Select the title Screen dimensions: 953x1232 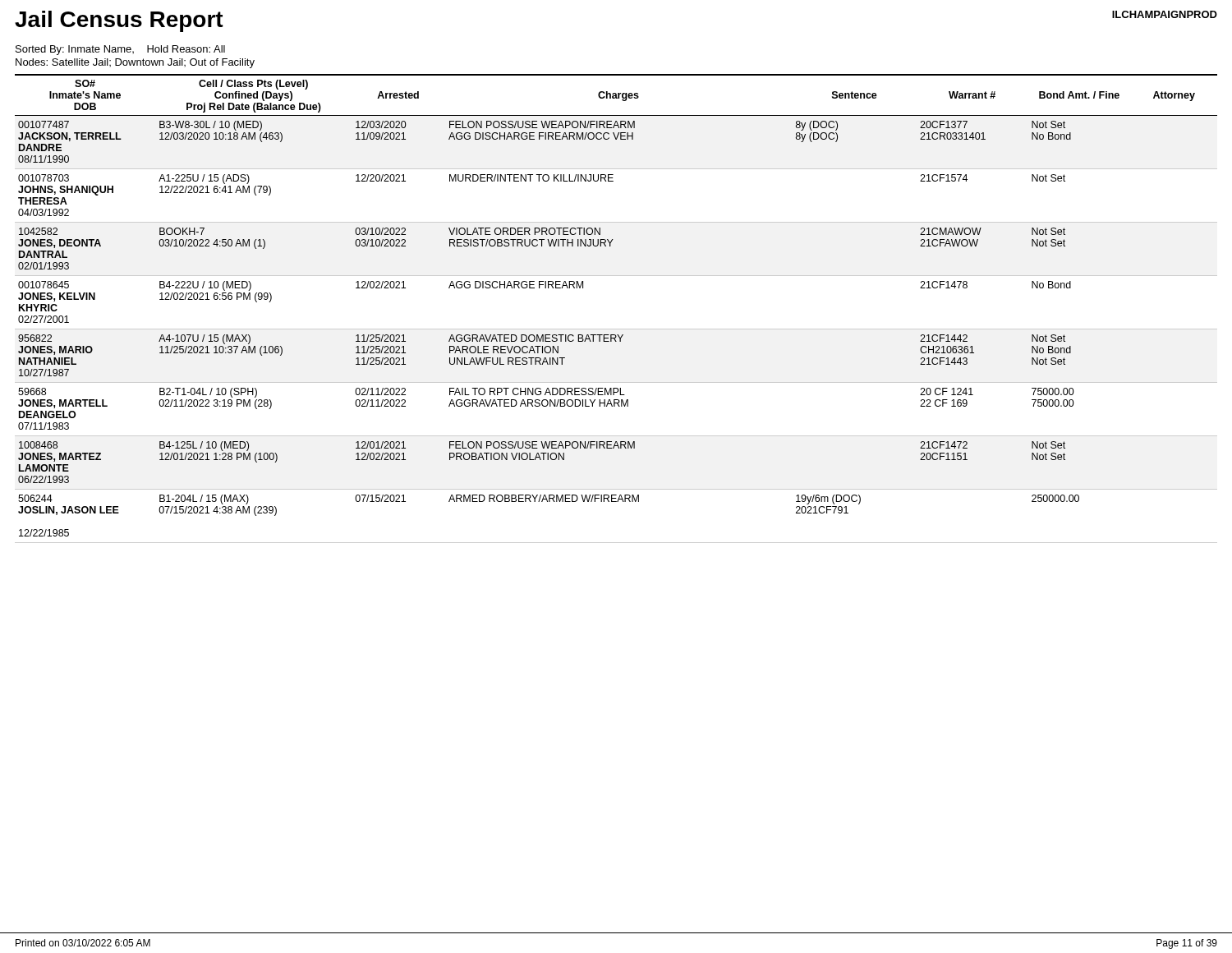[x=119, y=19]
